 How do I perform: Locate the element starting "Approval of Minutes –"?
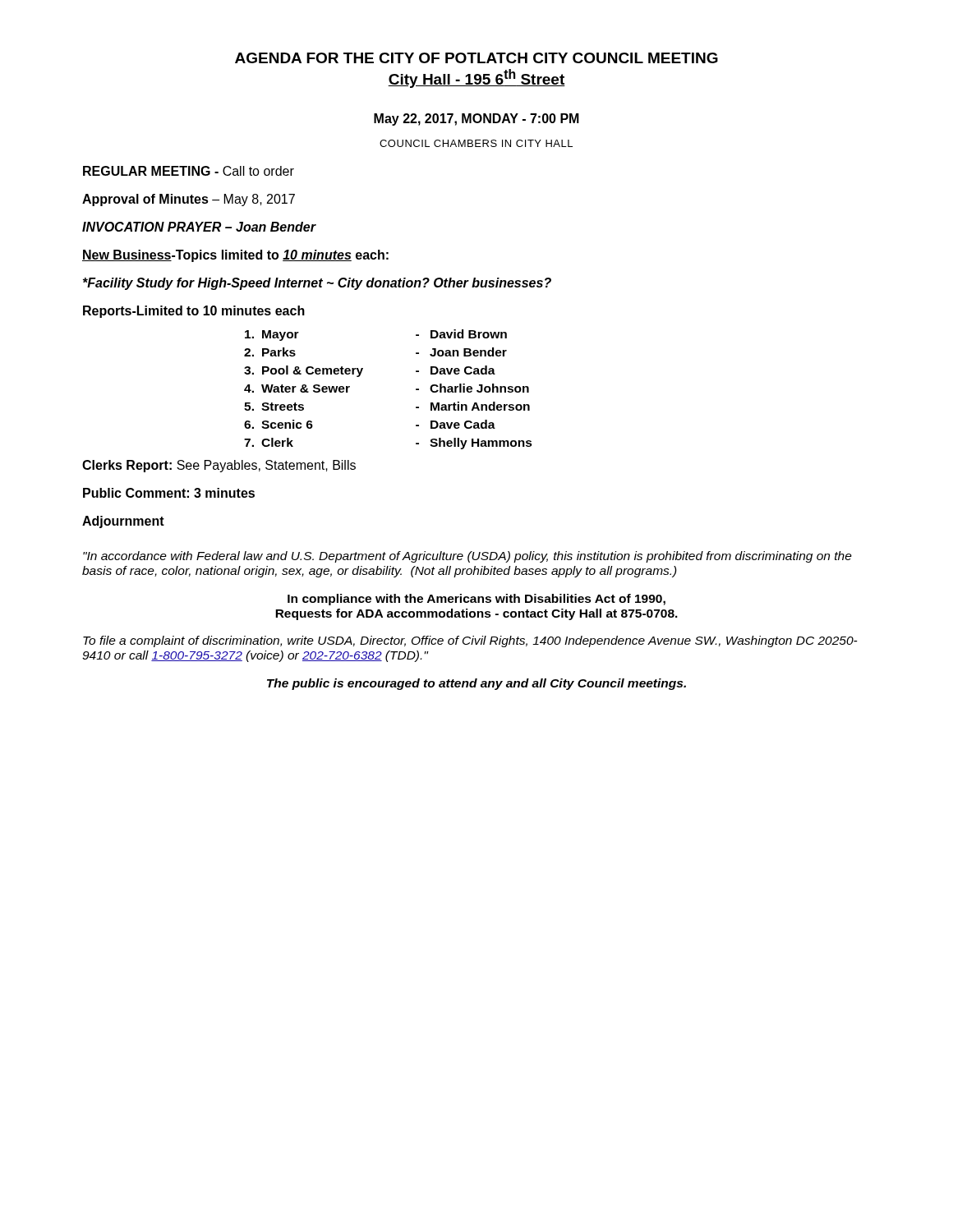coord(189,200)
